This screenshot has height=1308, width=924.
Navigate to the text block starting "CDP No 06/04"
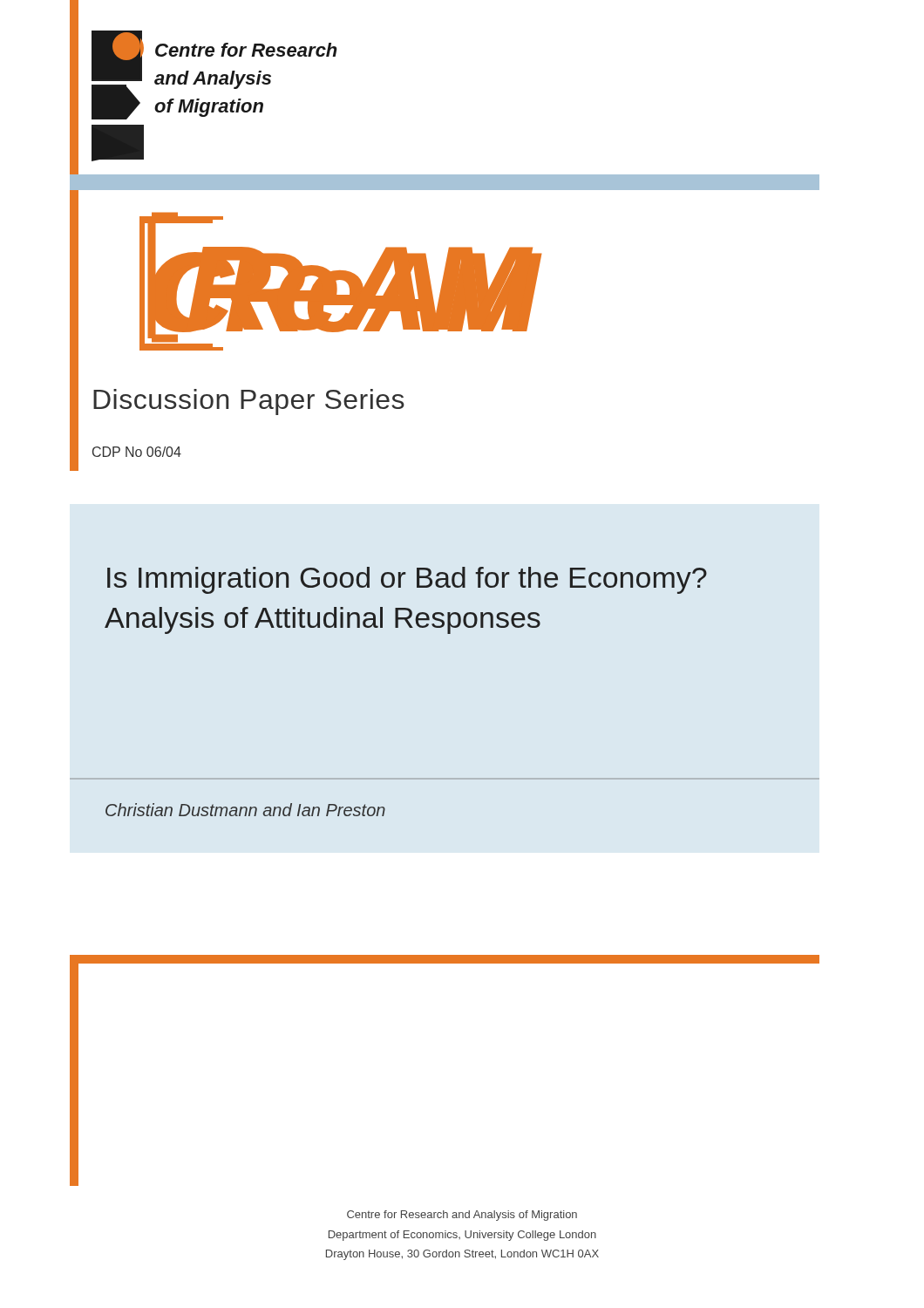(136, 452)
